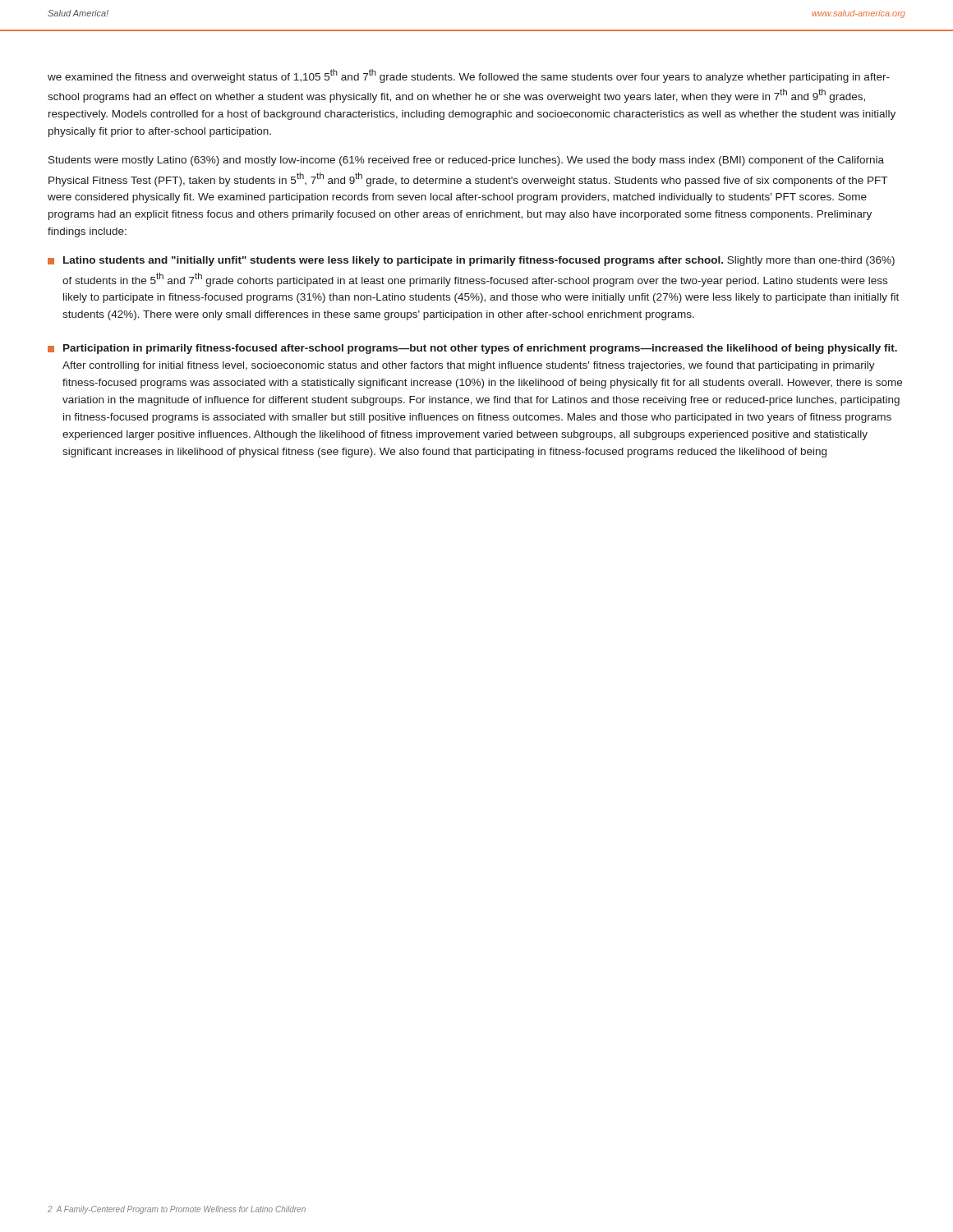Find the list item that reads "Latino students and "initially unfit" students"
Viewport: 953px width, 1232px height.
click(476, 288)
